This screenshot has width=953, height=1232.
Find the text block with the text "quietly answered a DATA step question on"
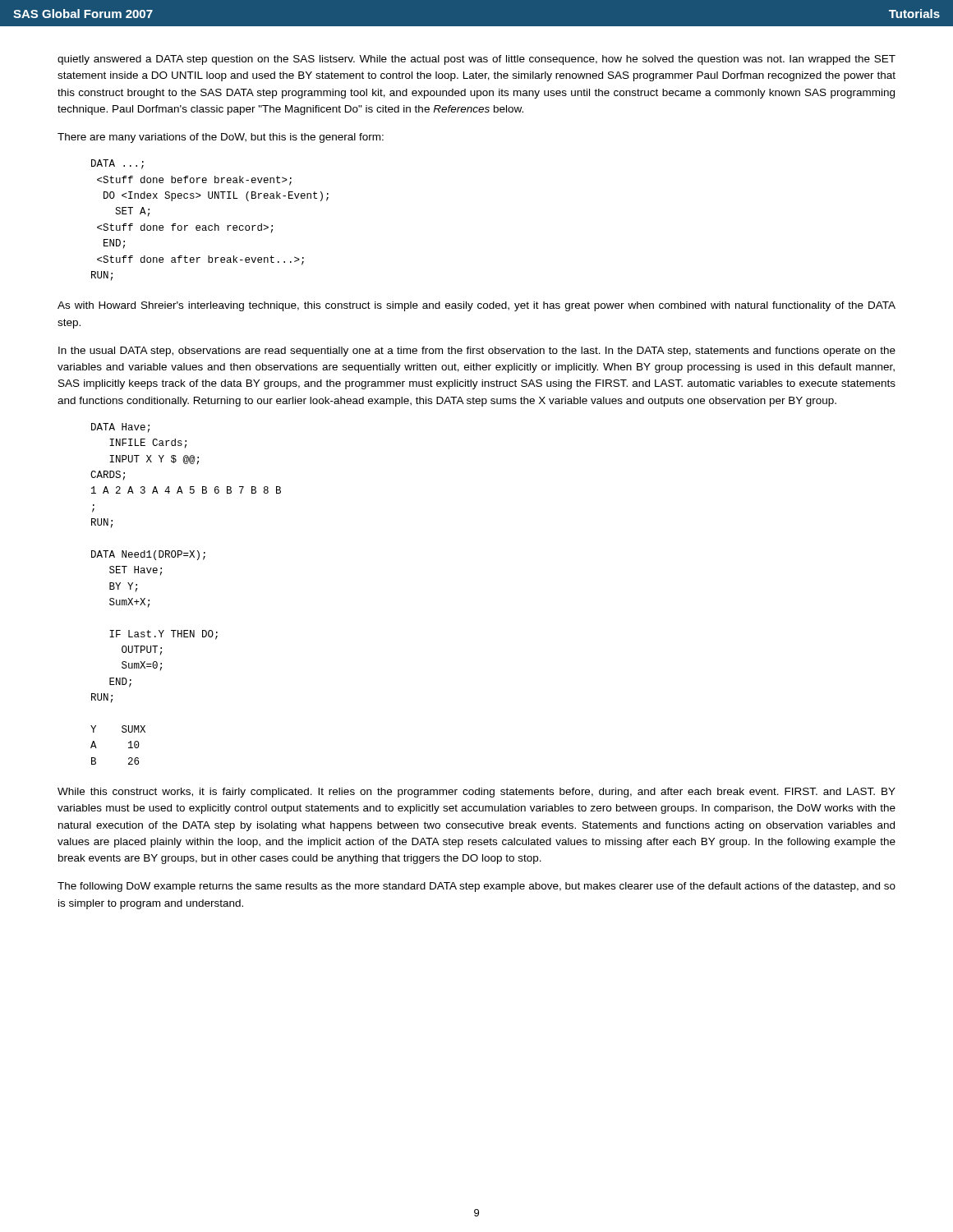pyautogui.click(x=476, y=84)
